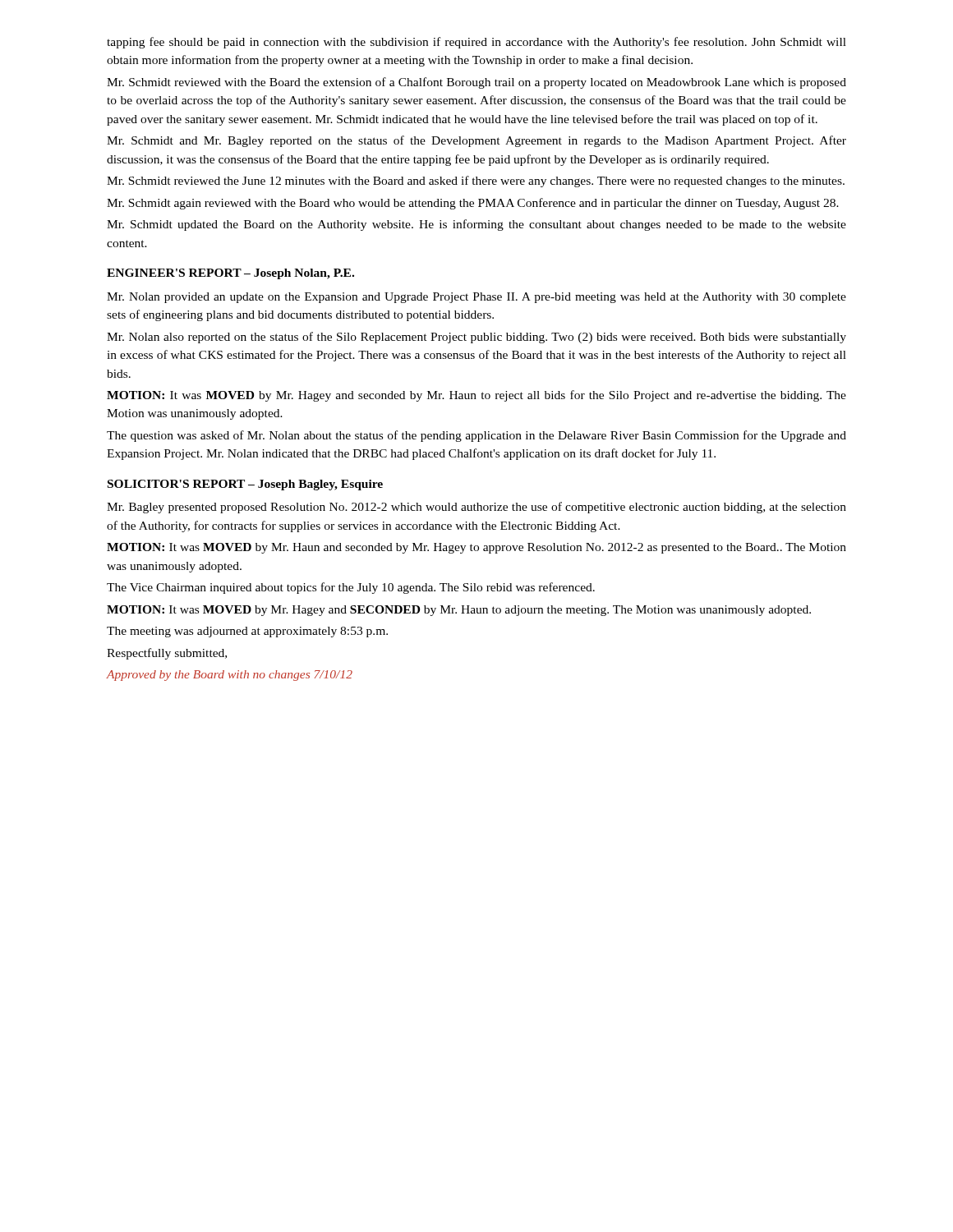Locate the text starting "SOLICITOR'S REPORT – Joseph"

[x=245, y=483]
